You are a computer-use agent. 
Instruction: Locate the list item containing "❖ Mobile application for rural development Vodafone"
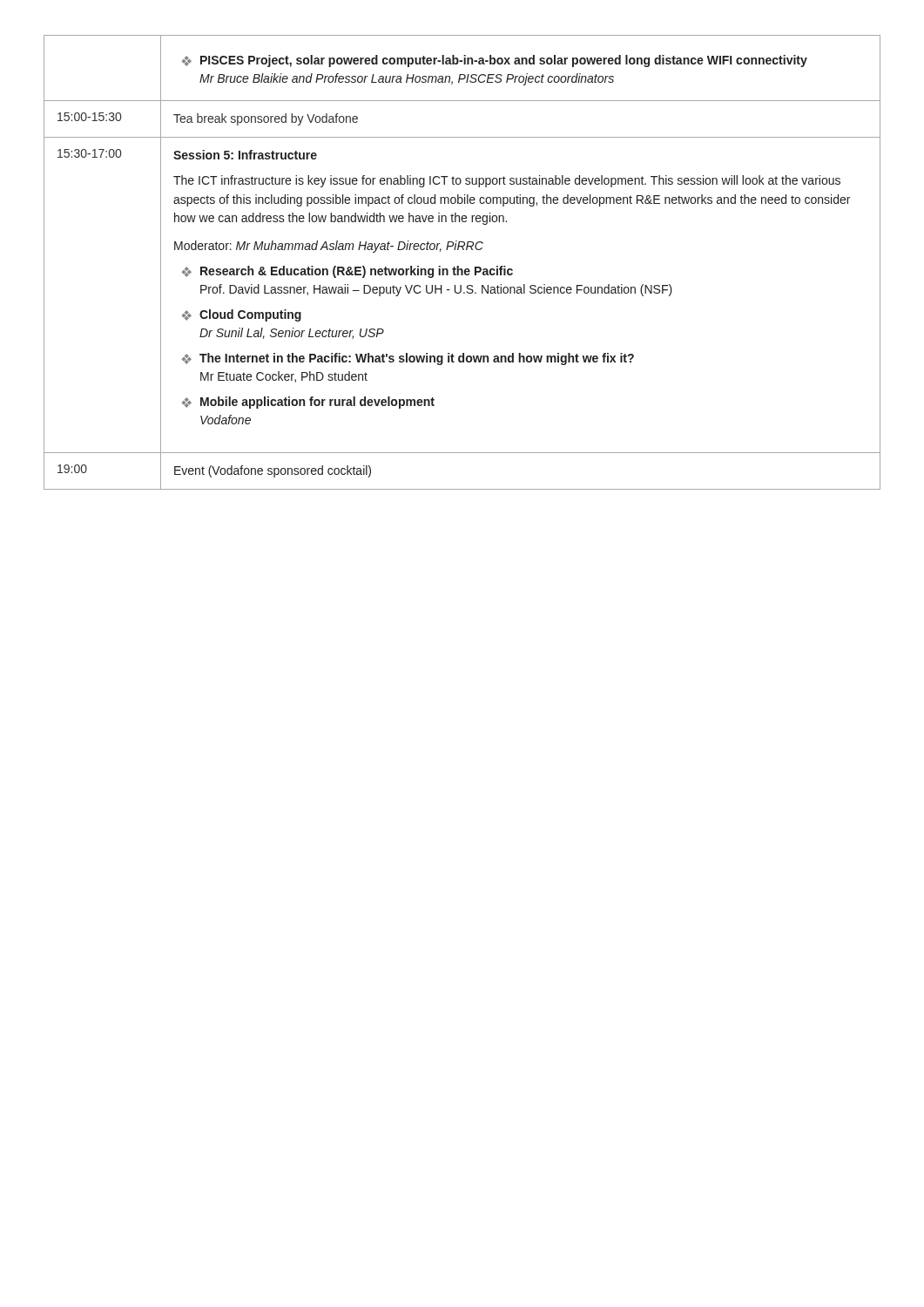point(308,403)
